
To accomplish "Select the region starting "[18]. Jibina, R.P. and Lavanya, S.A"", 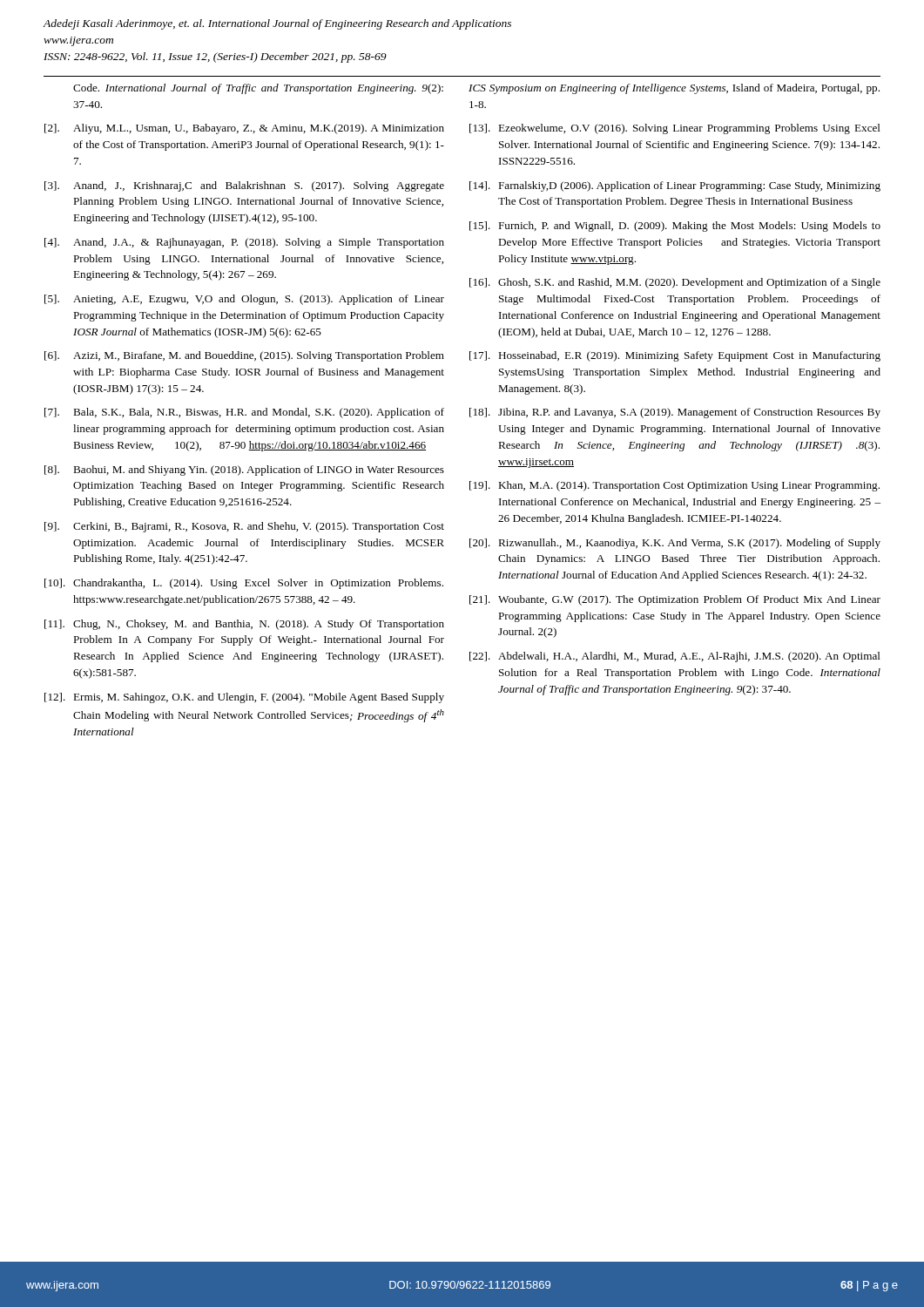I will click(x=675, y=437).
